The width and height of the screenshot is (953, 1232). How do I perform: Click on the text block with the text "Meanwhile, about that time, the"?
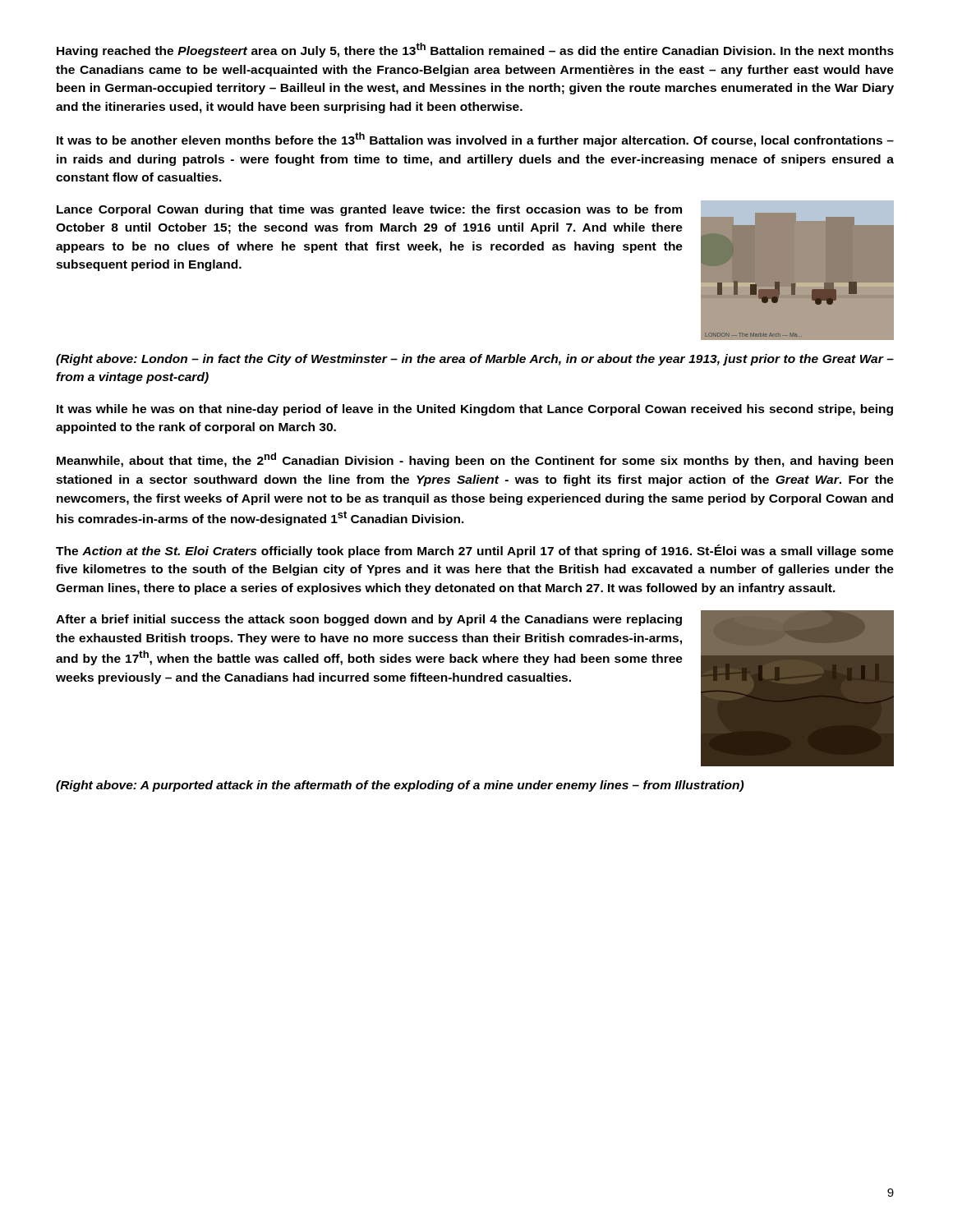pyautogui.click(x=475, y=488)
